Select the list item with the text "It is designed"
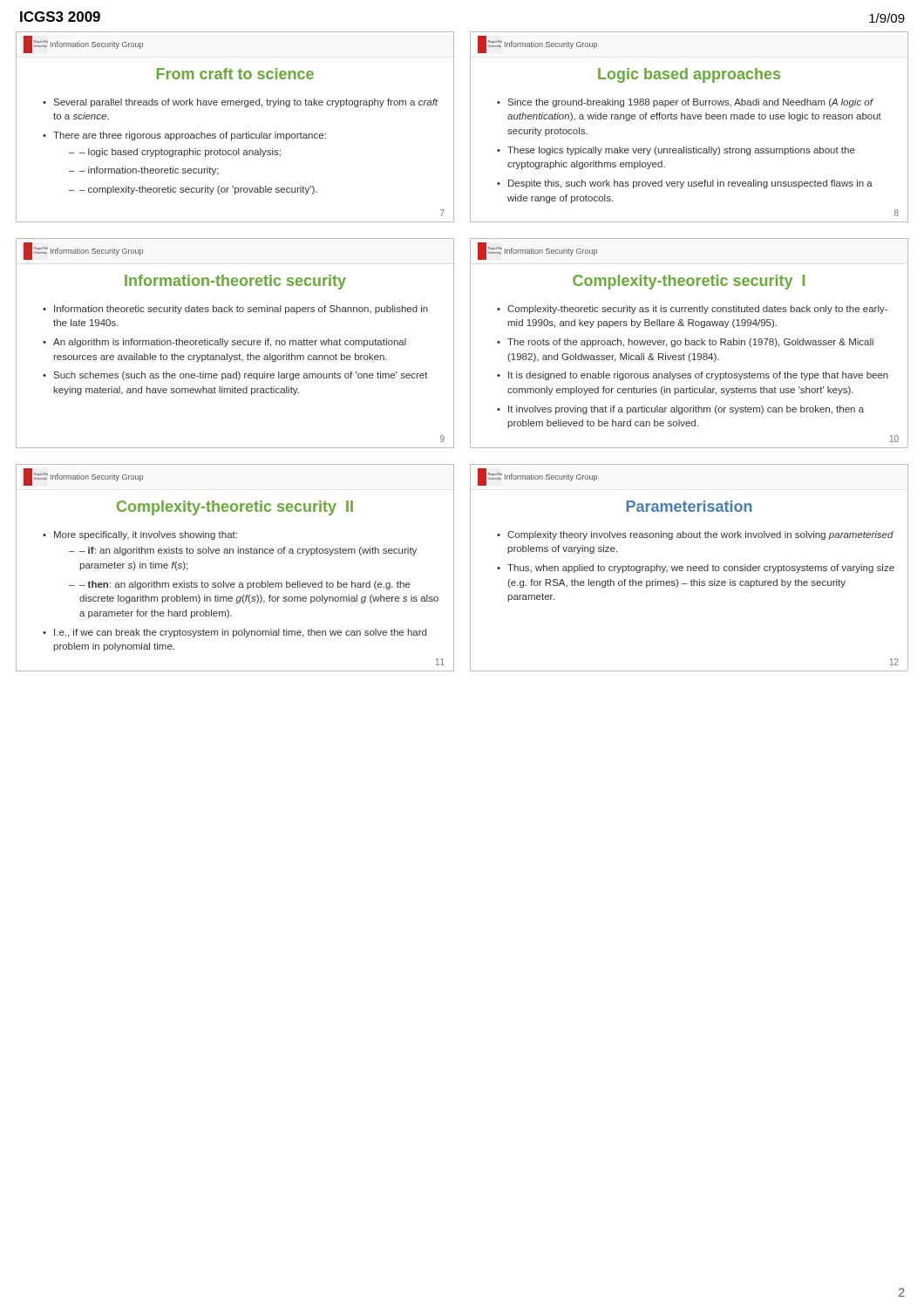The image size is (924, 1308). 698,383
